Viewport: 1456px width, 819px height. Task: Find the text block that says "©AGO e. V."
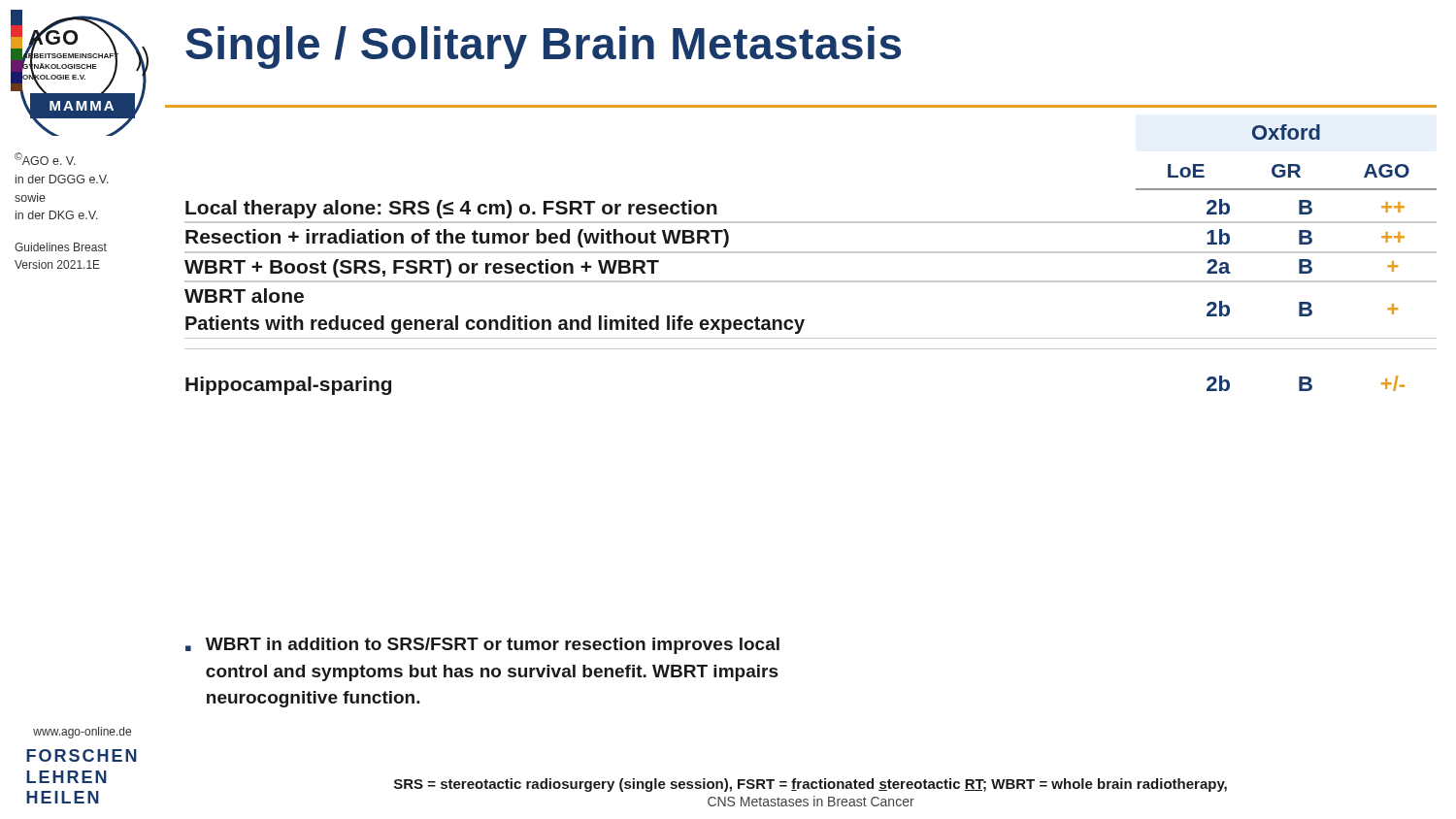click(x=82, y=212)
